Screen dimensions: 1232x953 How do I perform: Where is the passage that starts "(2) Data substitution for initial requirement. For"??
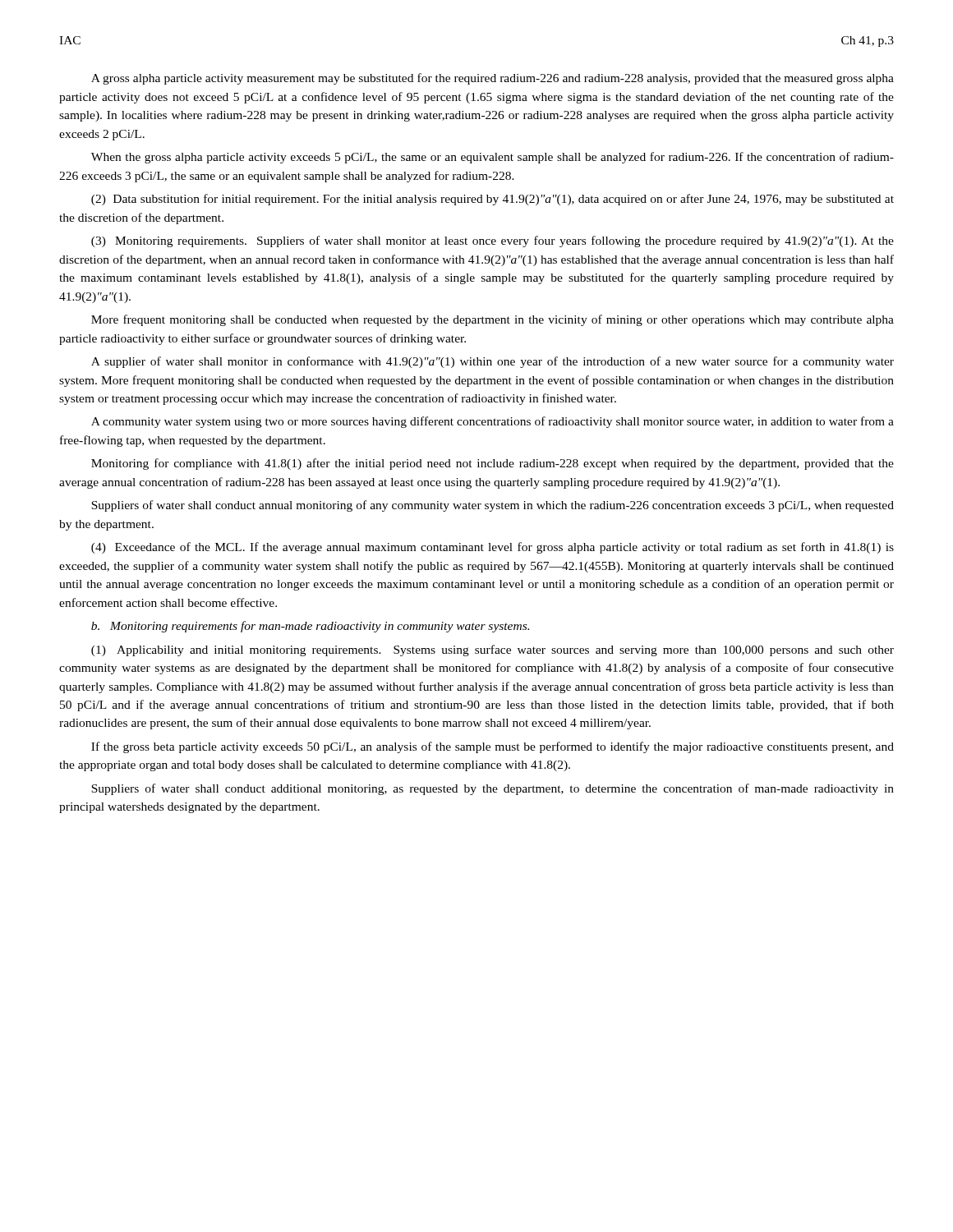(x=476, y=208)
